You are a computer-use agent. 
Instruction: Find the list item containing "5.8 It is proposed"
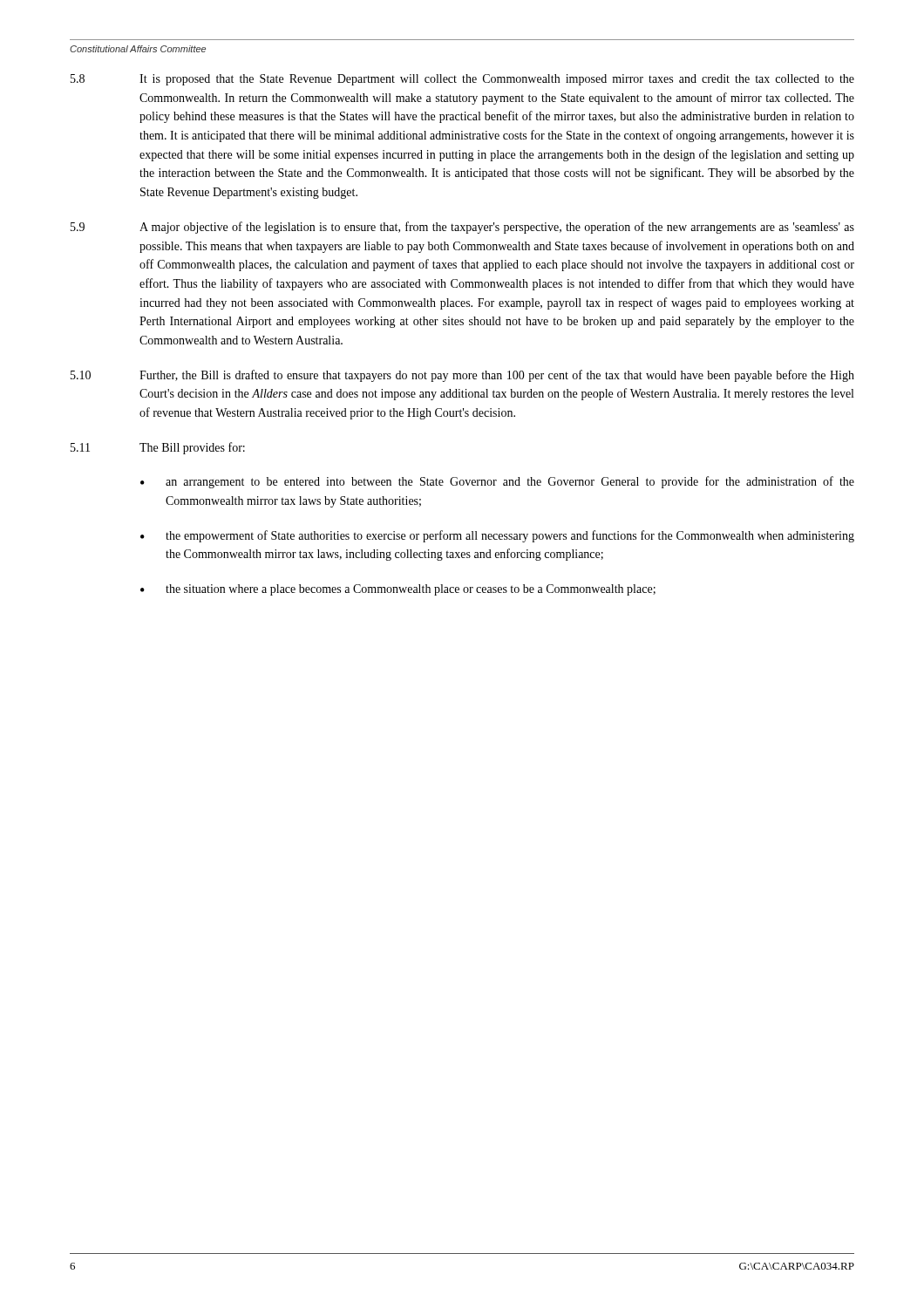click(x=462, y=136)
